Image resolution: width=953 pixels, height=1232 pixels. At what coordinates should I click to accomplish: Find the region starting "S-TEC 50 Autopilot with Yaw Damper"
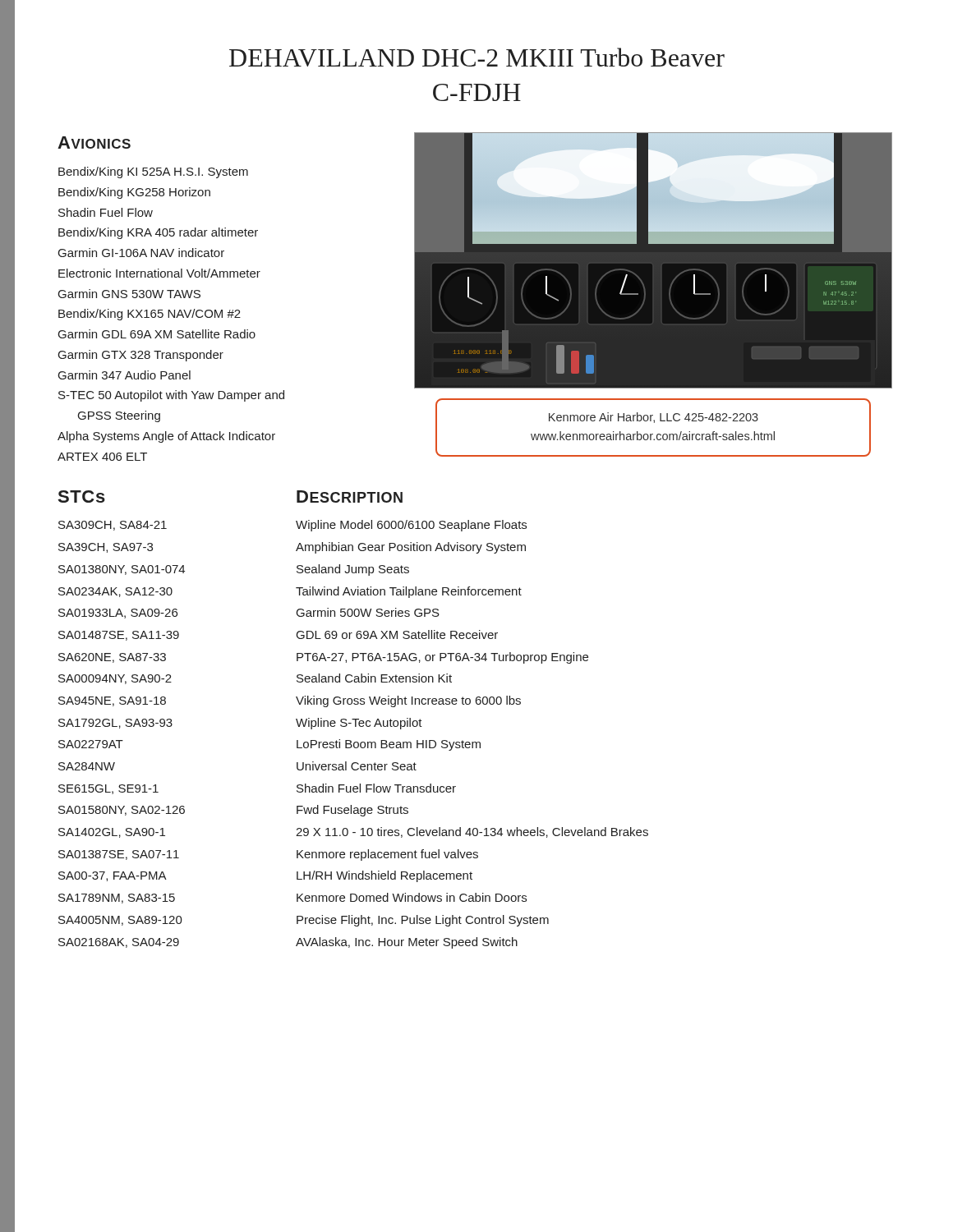coord(171,395)
